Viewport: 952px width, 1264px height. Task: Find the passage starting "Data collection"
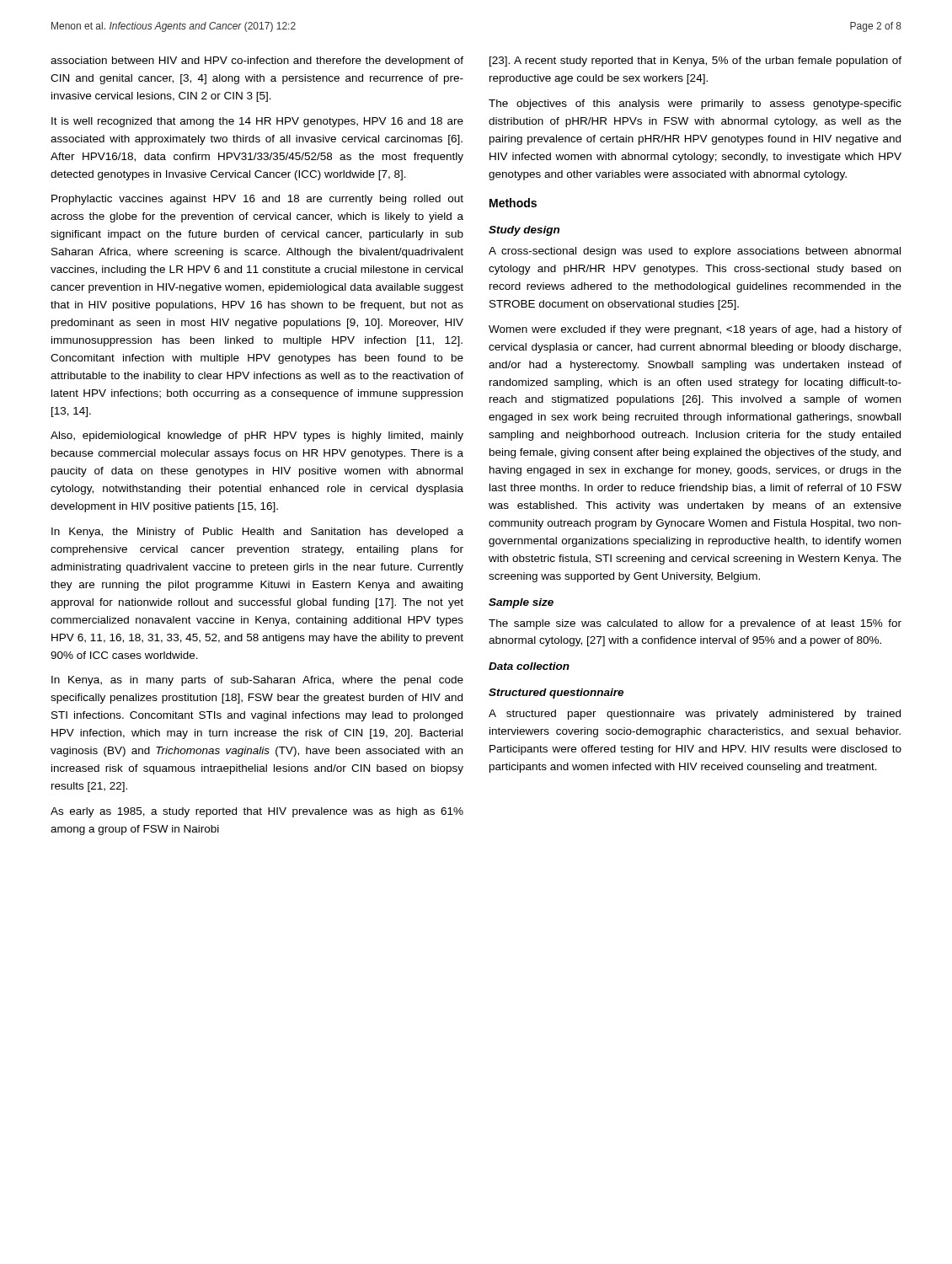click(529, 666)
